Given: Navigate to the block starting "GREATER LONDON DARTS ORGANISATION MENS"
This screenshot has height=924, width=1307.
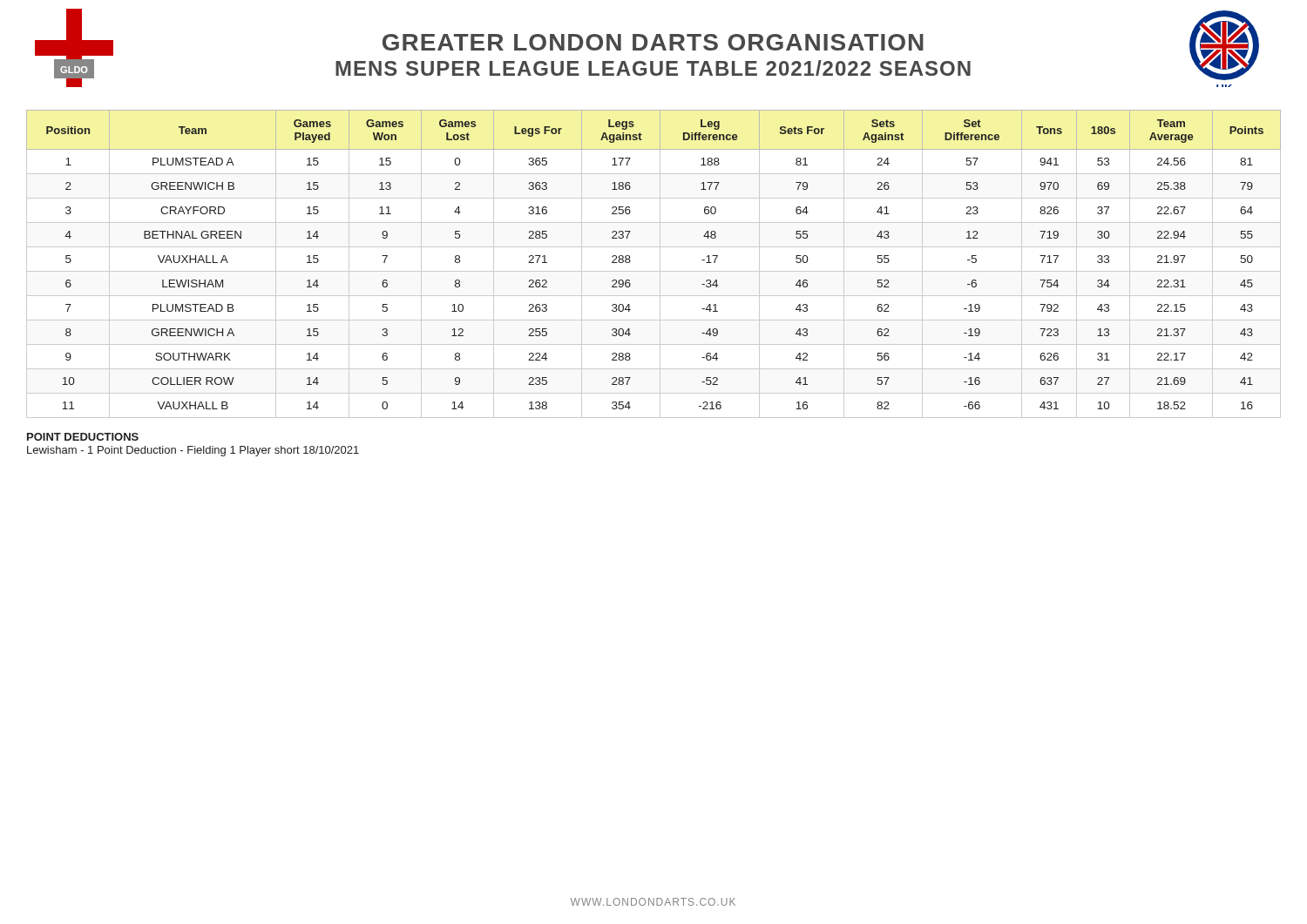Looking at the screenshot, I should point(654,55).
